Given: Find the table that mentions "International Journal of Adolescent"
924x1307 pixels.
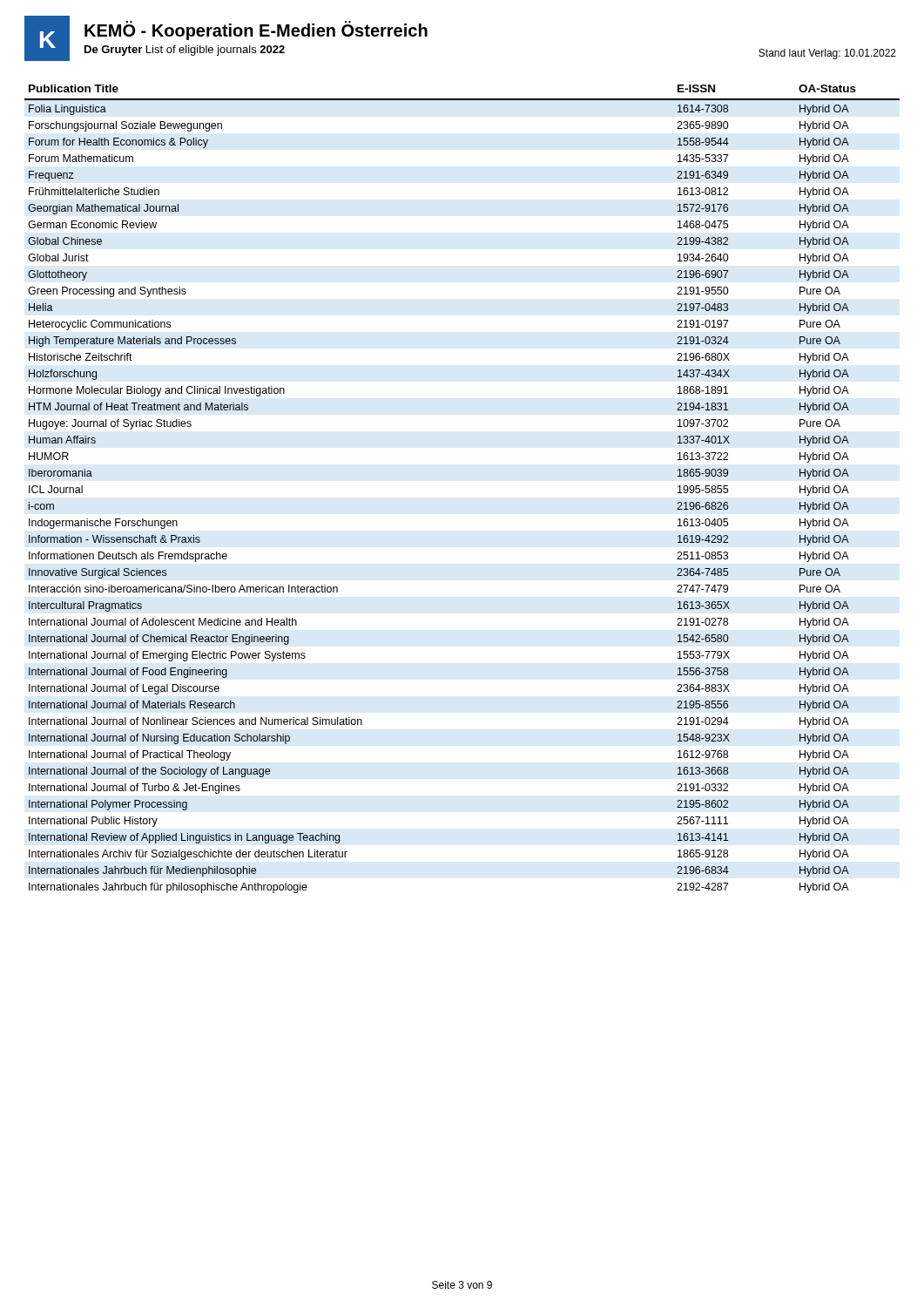Looking at the screenshot, I should pos(462,487).
